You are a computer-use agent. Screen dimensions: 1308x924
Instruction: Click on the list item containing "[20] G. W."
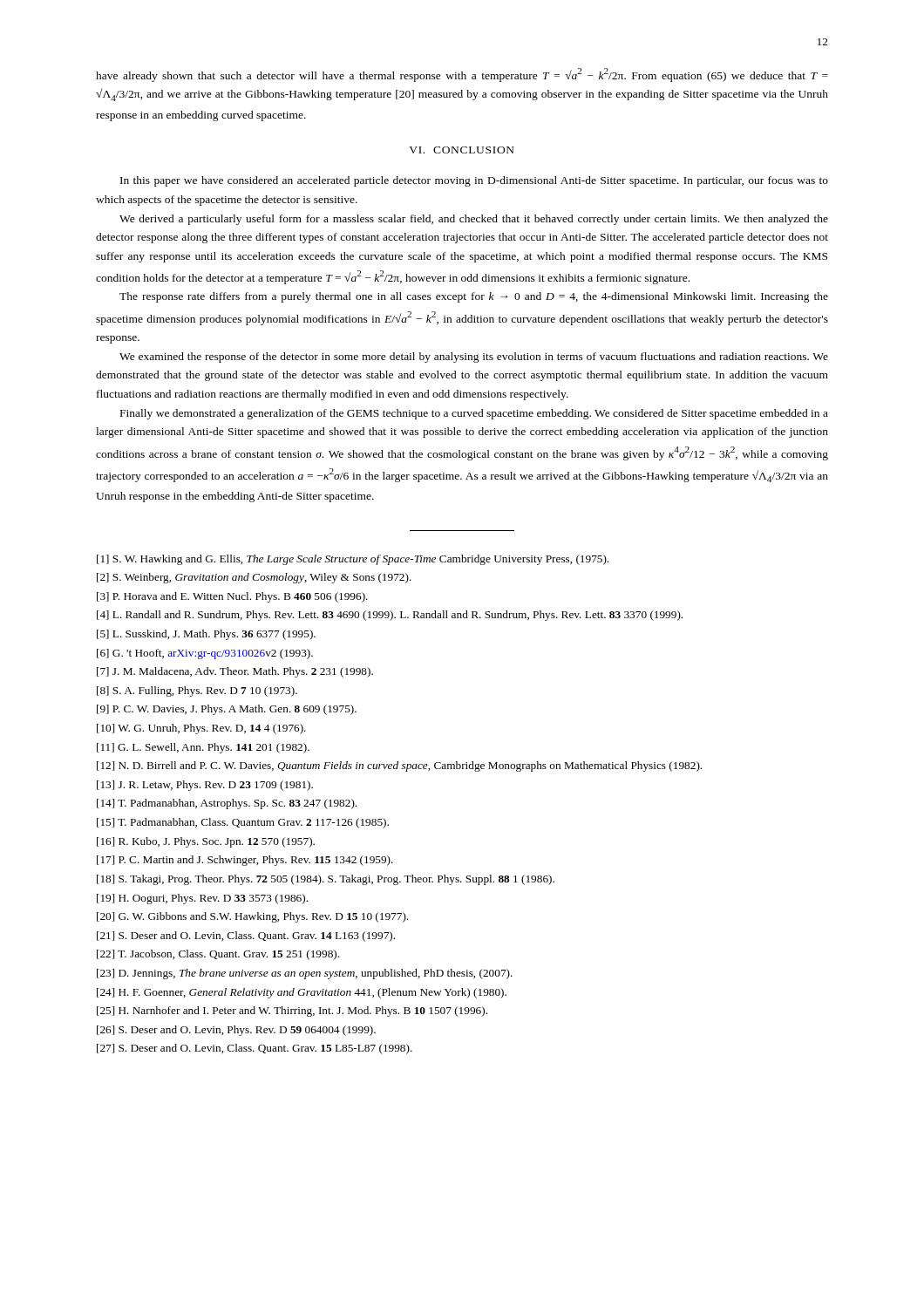tap(252, 916)
